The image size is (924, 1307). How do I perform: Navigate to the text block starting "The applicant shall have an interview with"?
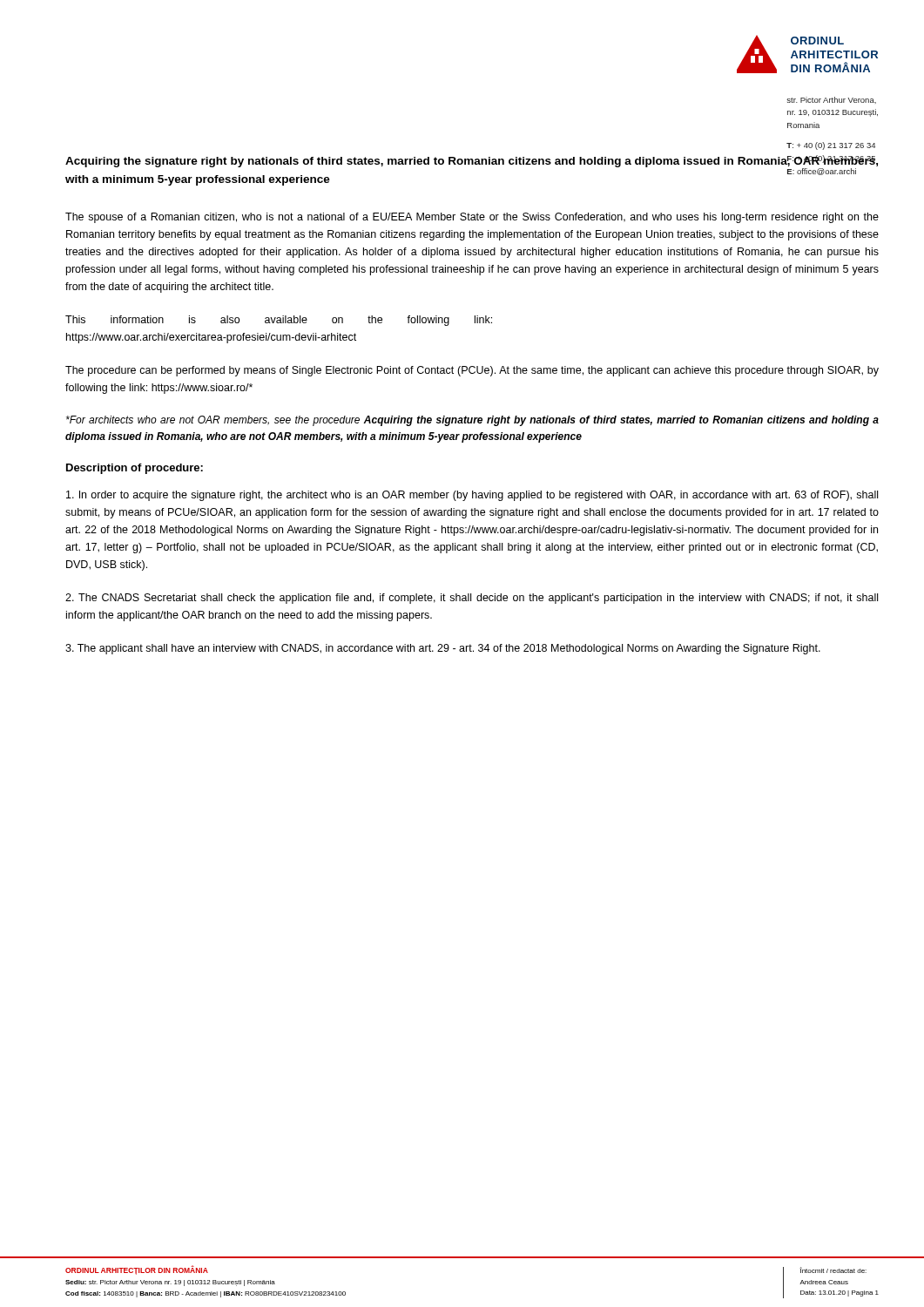point(443,648)
